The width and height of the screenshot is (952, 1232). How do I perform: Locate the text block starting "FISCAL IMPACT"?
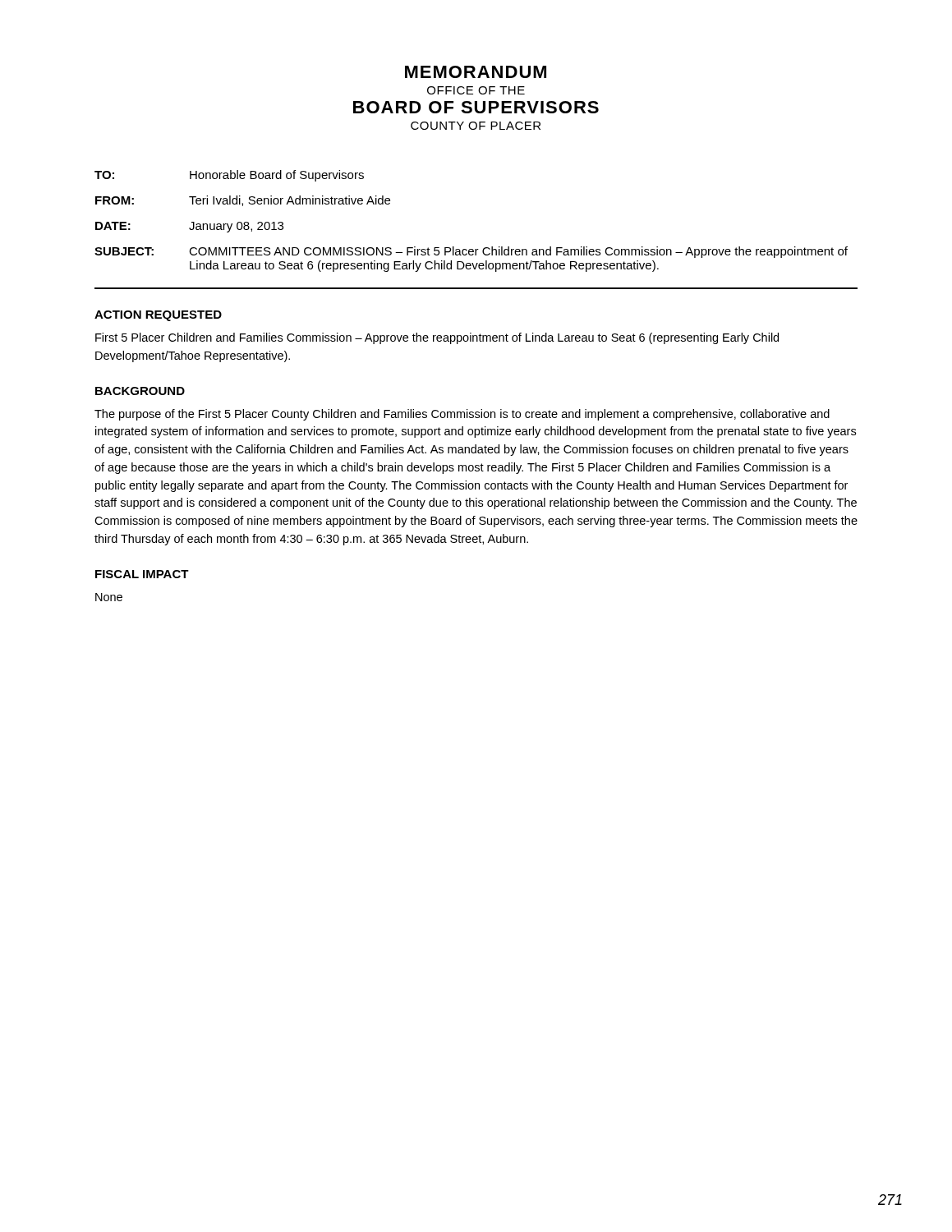coord(141,573)
